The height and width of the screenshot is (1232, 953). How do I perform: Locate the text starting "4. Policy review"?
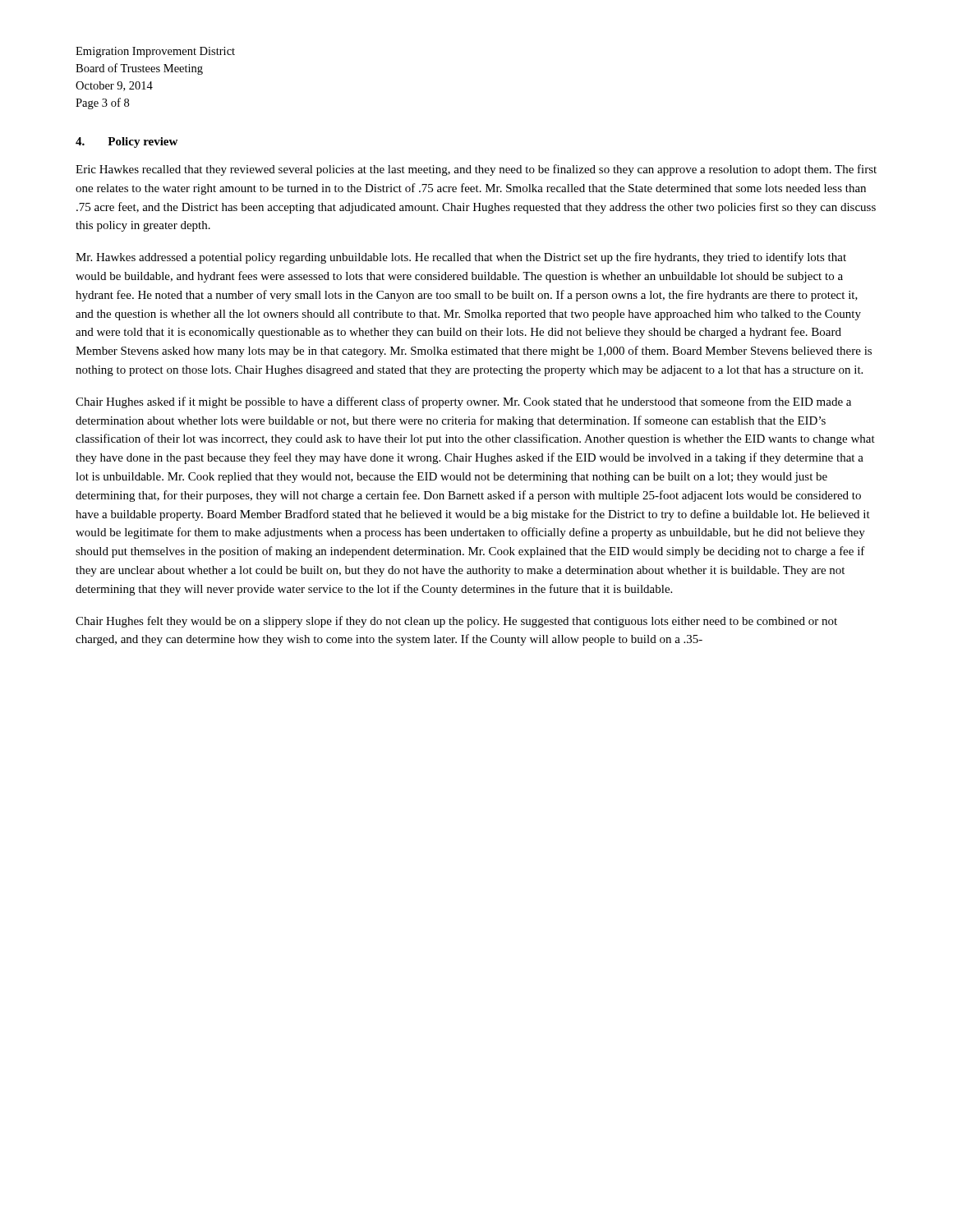[x=127, y=142]
